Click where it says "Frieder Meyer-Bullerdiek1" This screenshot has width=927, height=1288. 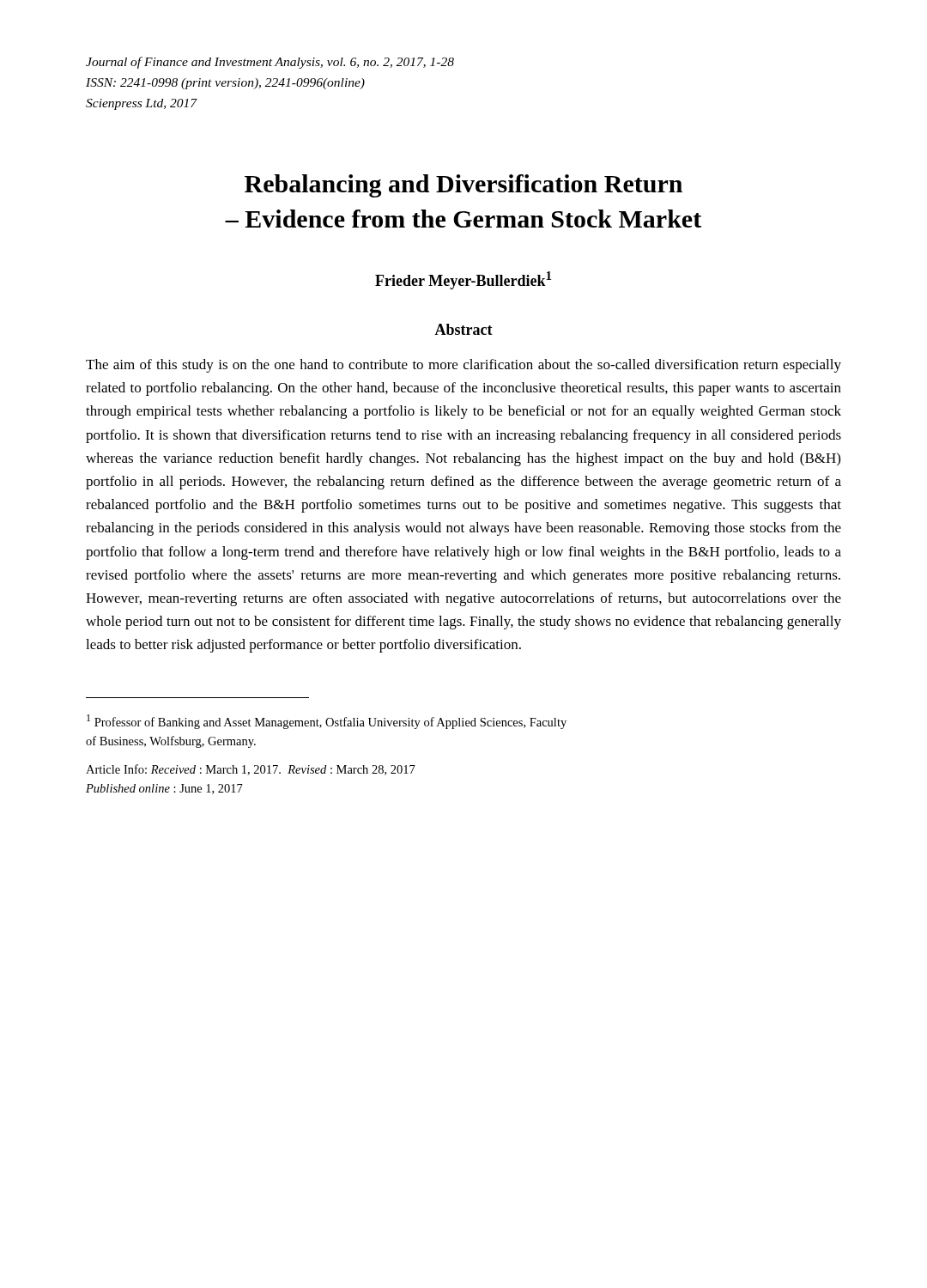464,279
